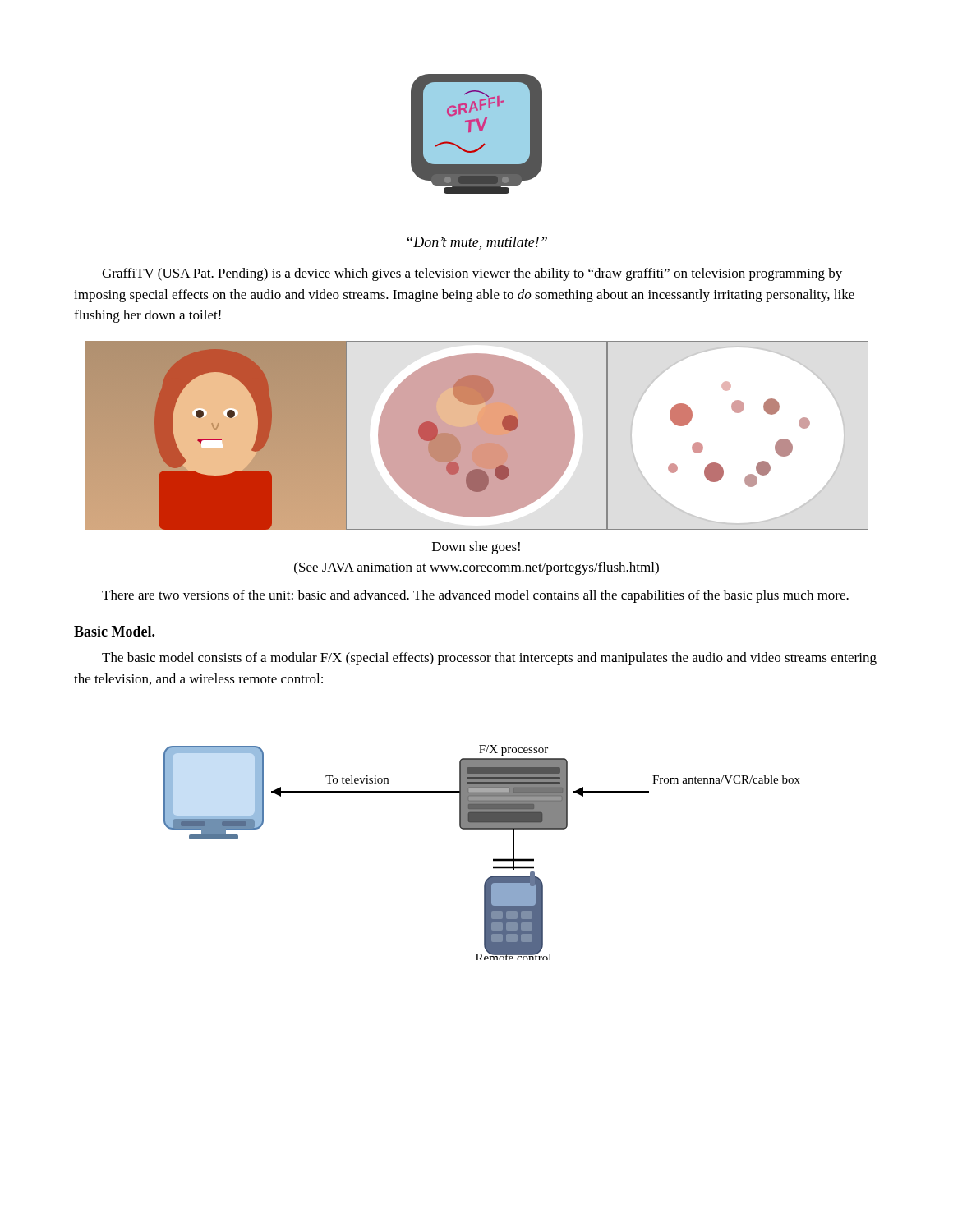953x1232 pixels.
Task: Click on the photo
Action: pos(476,435)
